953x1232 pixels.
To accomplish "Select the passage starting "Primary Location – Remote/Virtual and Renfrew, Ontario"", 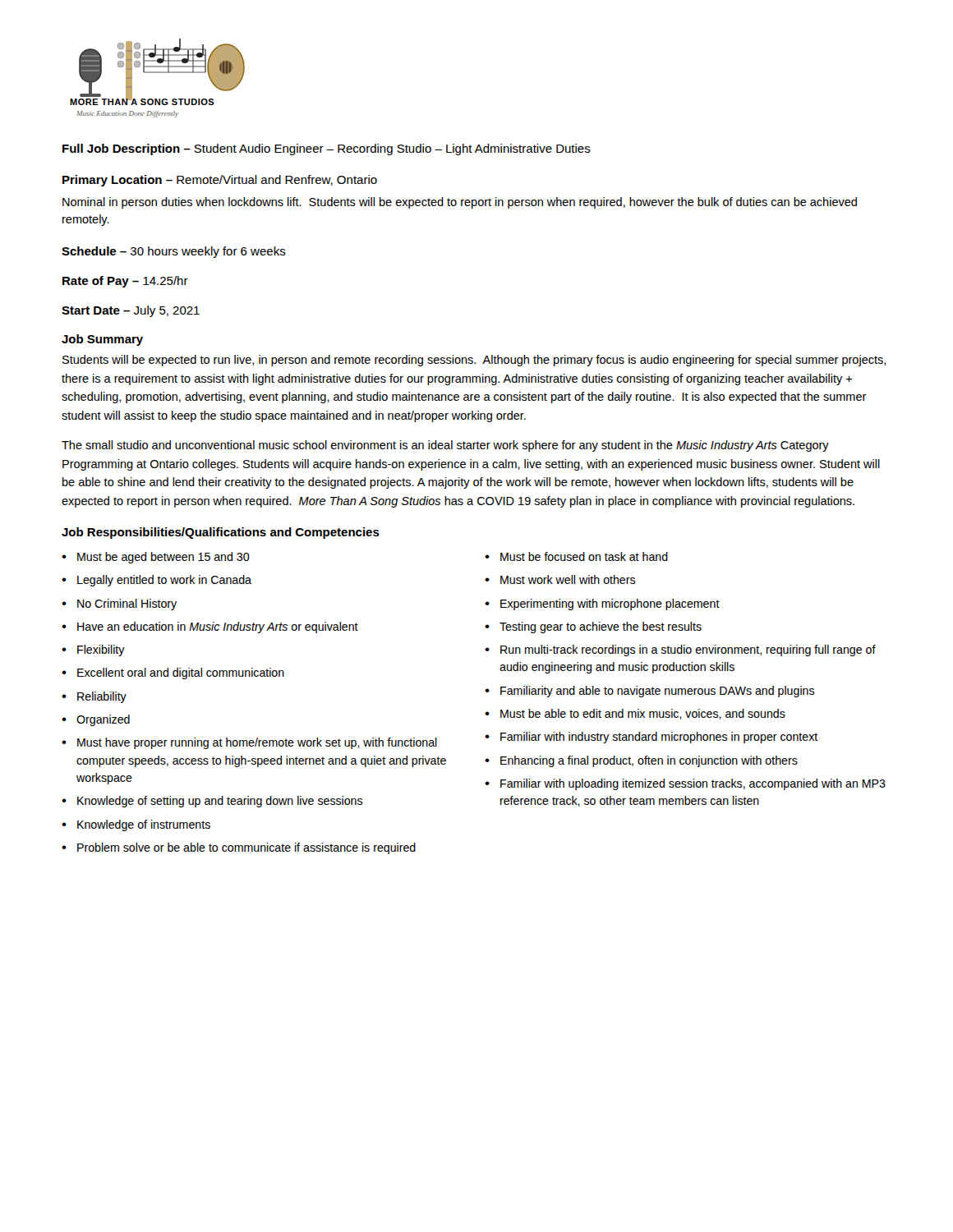I will pos(219,179).
